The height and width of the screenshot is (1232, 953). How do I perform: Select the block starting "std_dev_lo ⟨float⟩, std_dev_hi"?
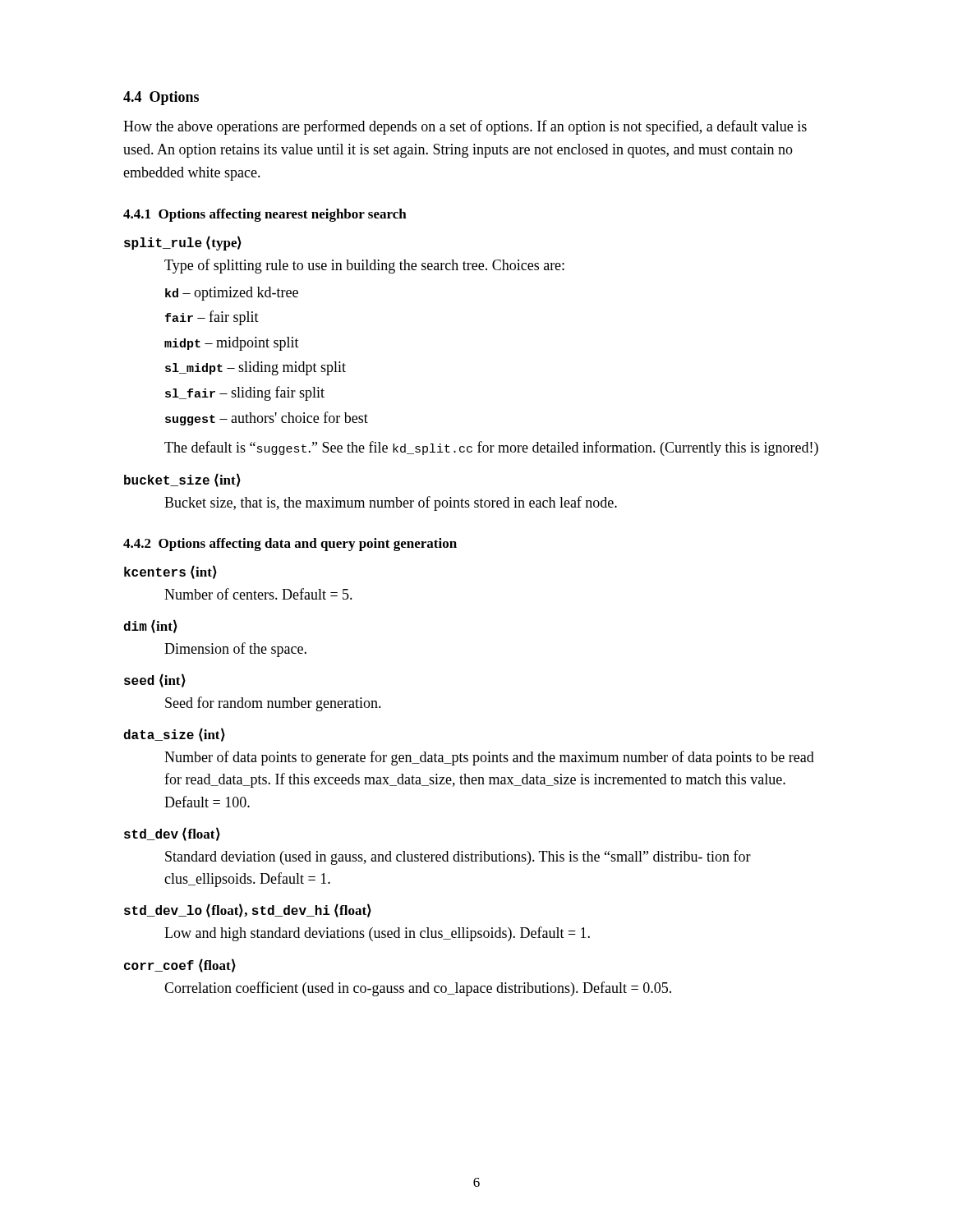(x=248, y=911)
